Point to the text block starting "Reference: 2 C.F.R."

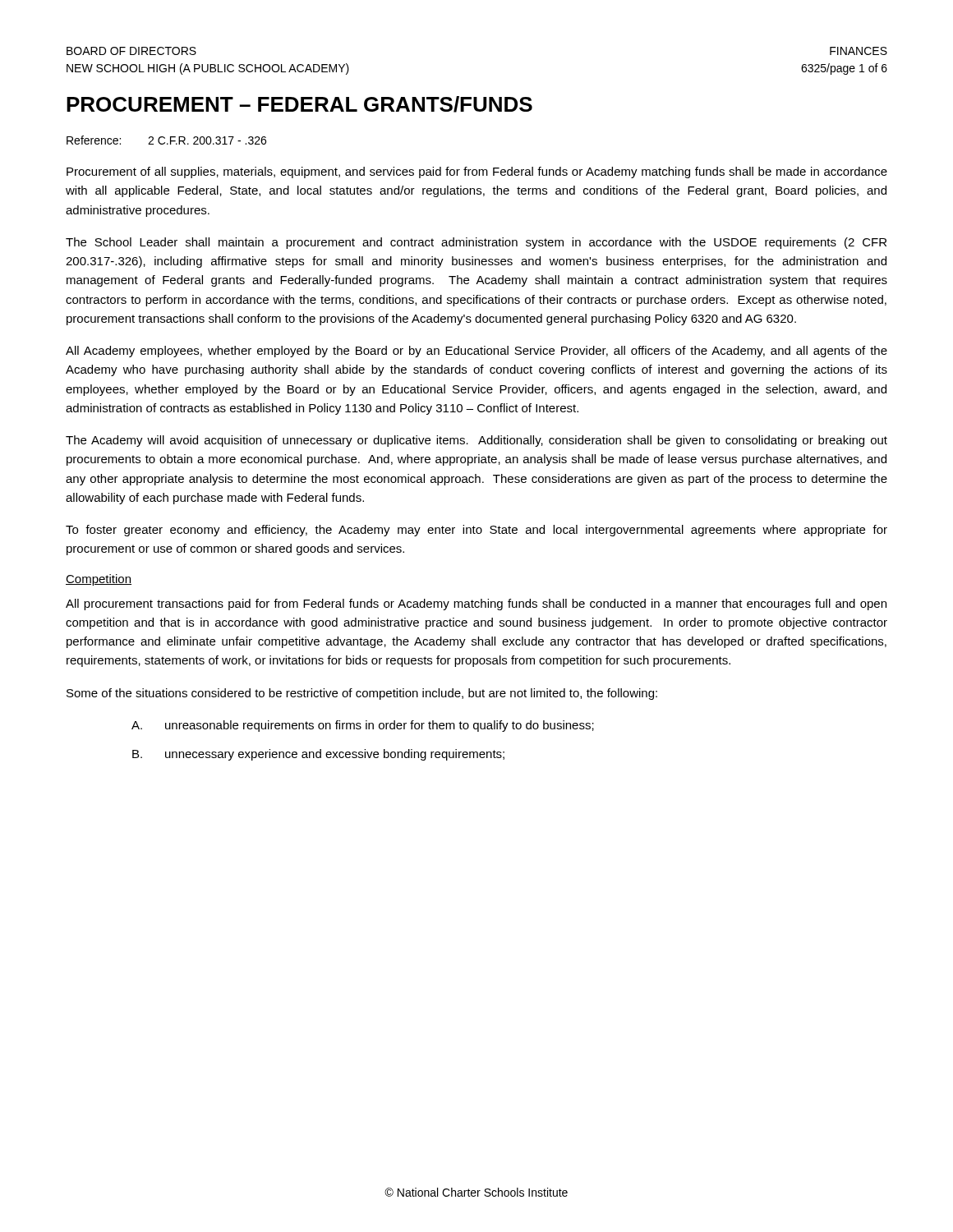pos(166,140)
